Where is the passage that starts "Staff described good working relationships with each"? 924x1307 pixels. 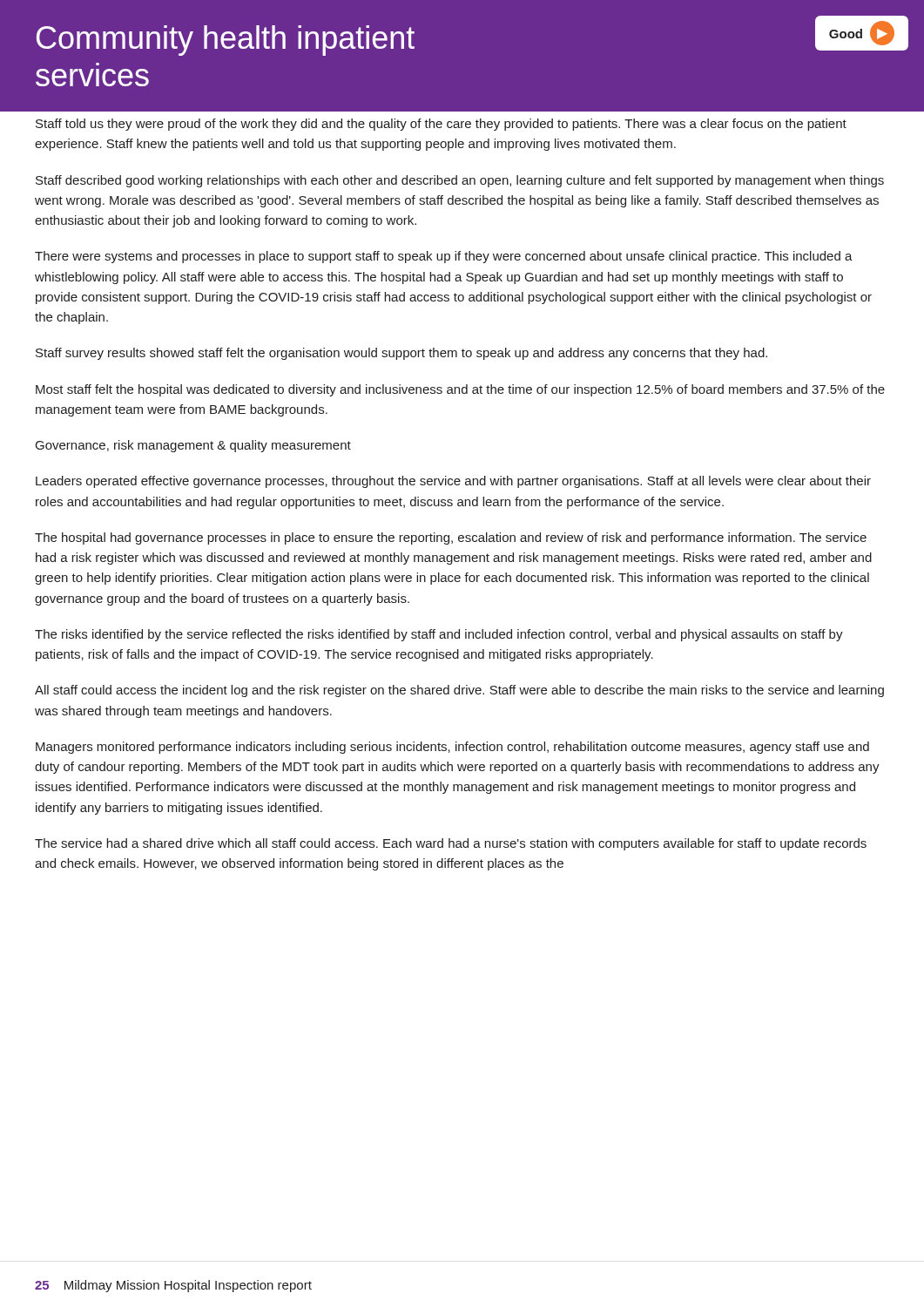click(460, 200)
